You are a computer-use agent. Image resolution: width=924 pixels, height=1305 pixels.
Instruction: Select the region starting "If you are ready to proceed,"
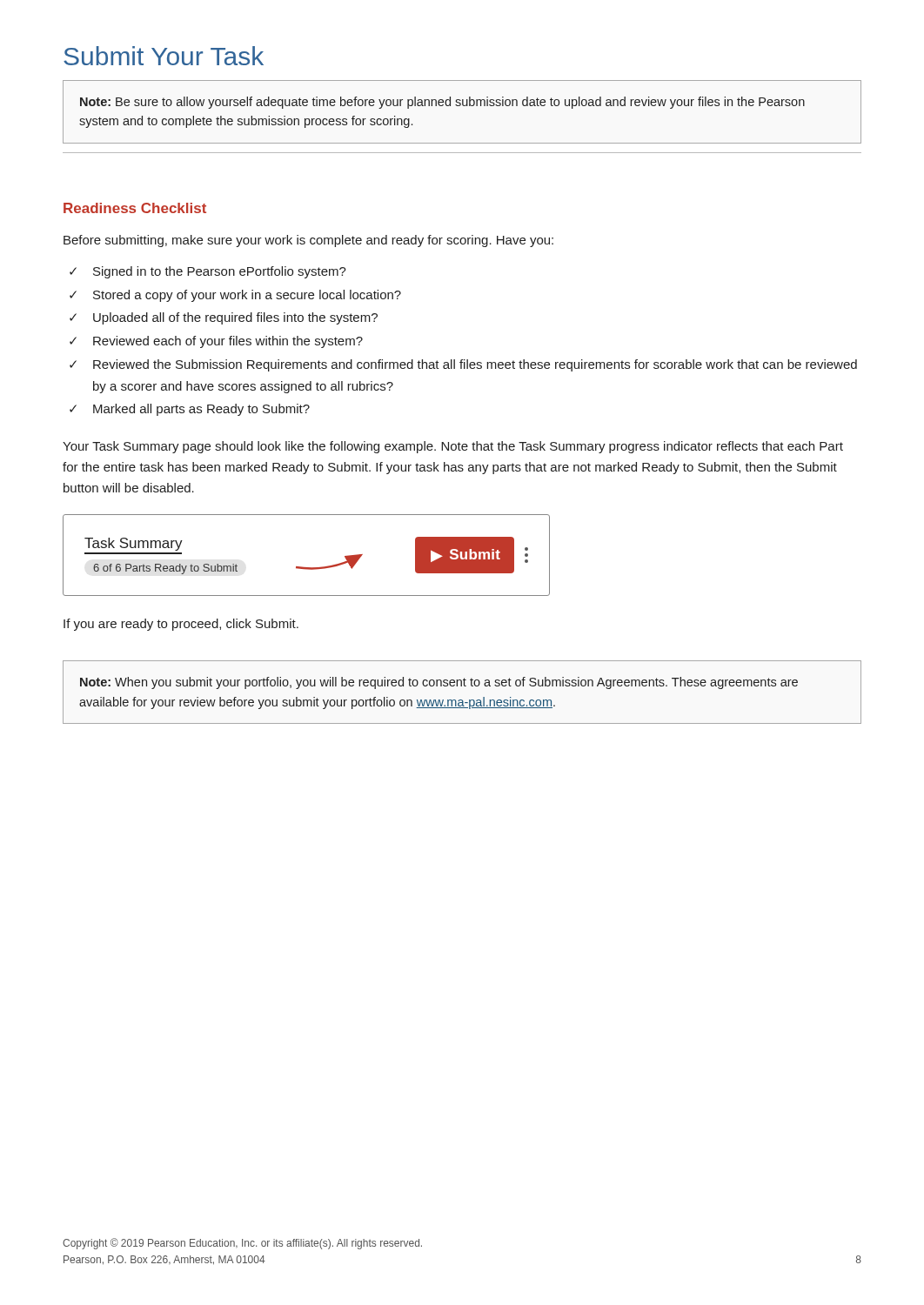[181, 624]
